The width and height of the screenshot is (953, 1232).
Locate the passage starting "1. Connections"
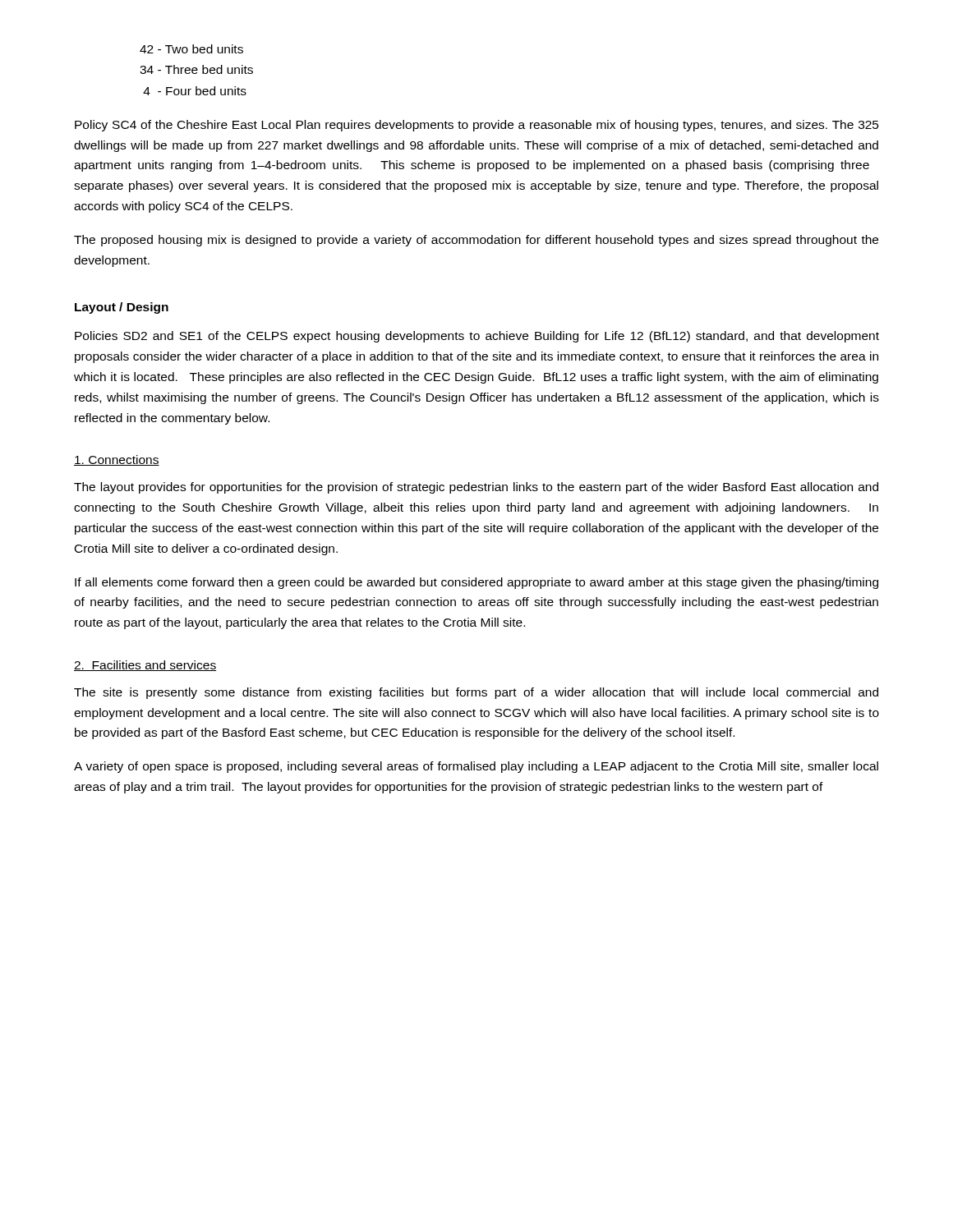[x=116, y=460]
